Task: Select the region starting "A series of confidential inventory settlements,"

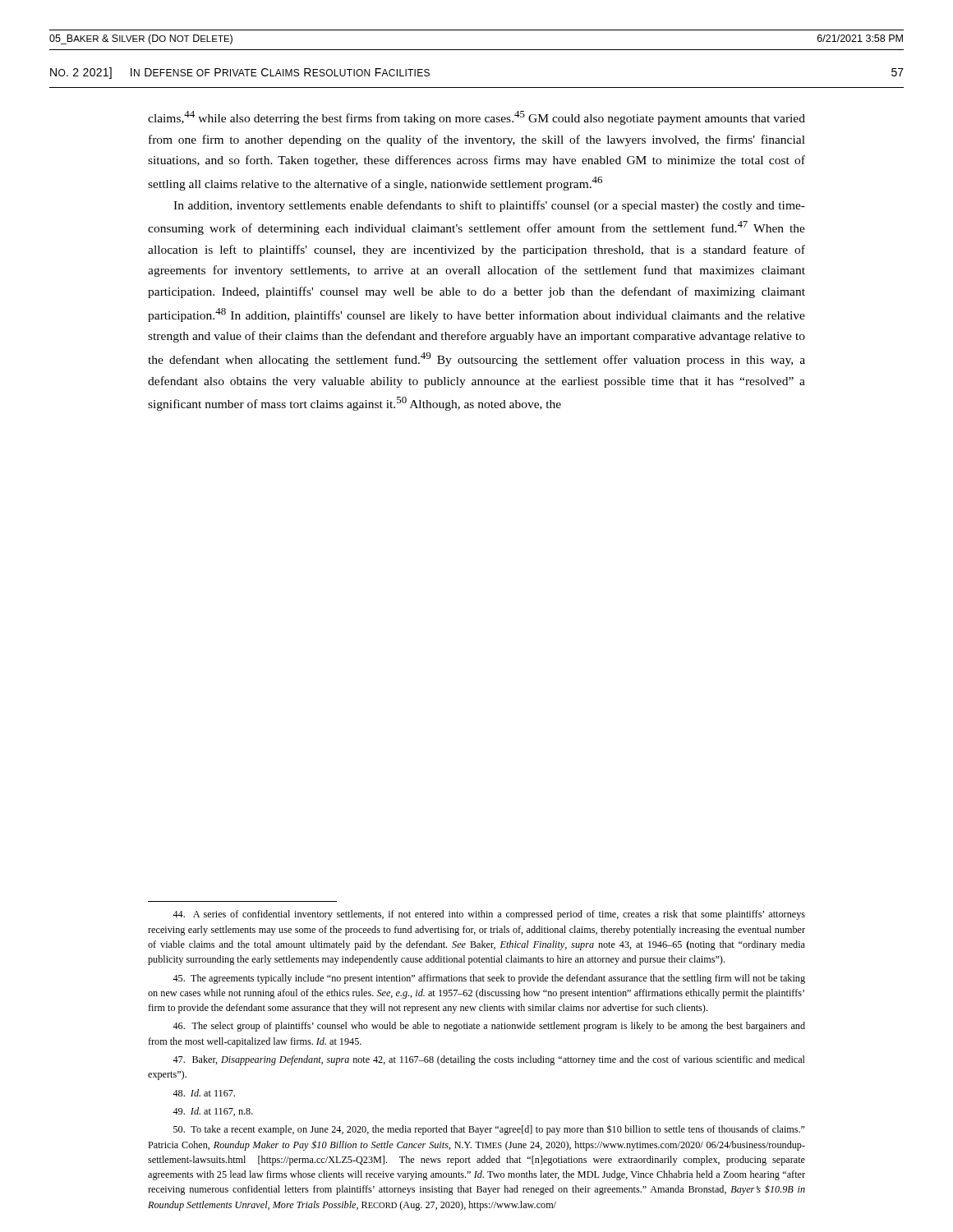Action: pyautogui.click(x=476, y=937)
